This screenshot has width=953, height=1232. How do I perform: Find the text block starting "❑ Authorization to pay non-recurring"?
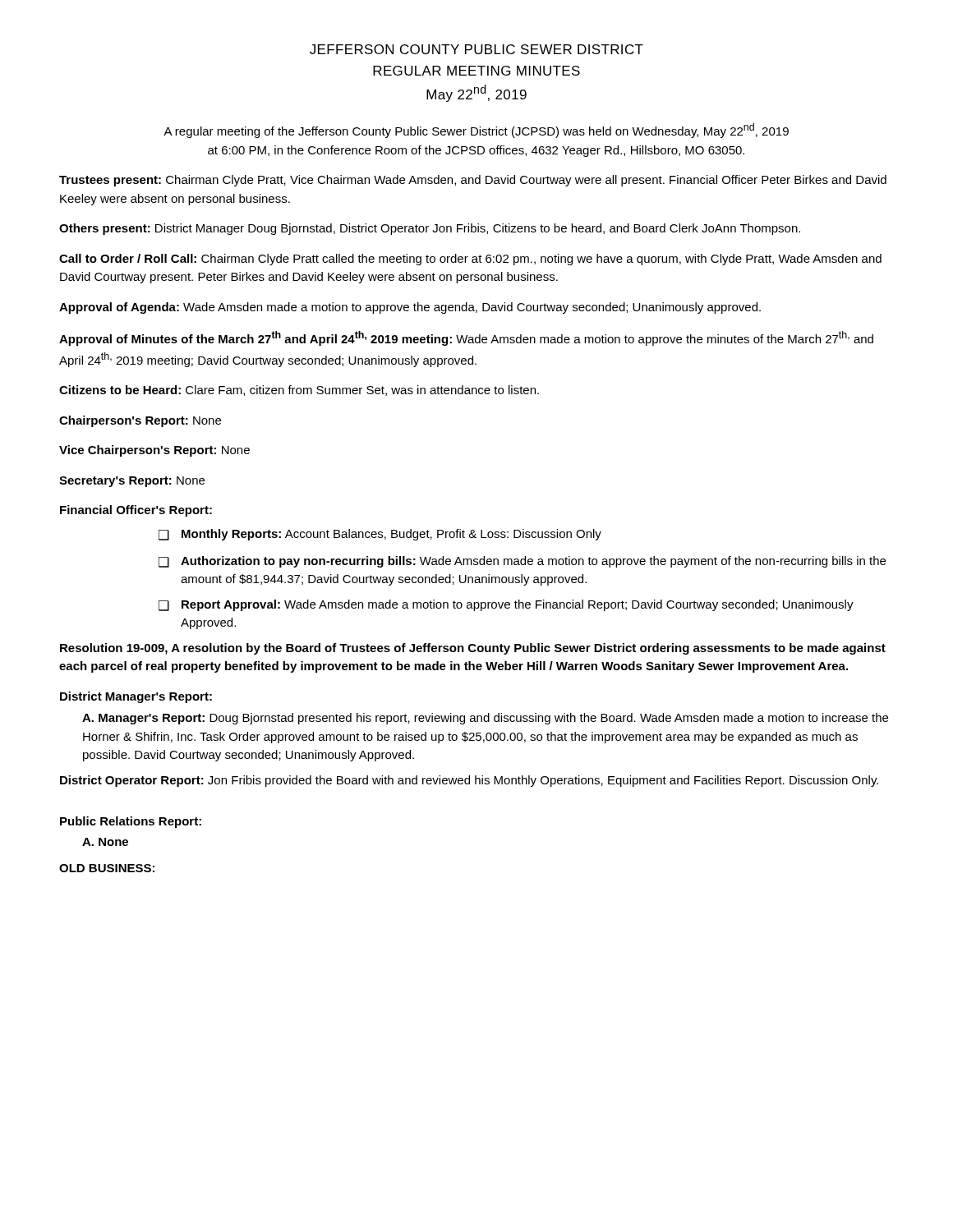pyautogui.click(x=526, y=570)
